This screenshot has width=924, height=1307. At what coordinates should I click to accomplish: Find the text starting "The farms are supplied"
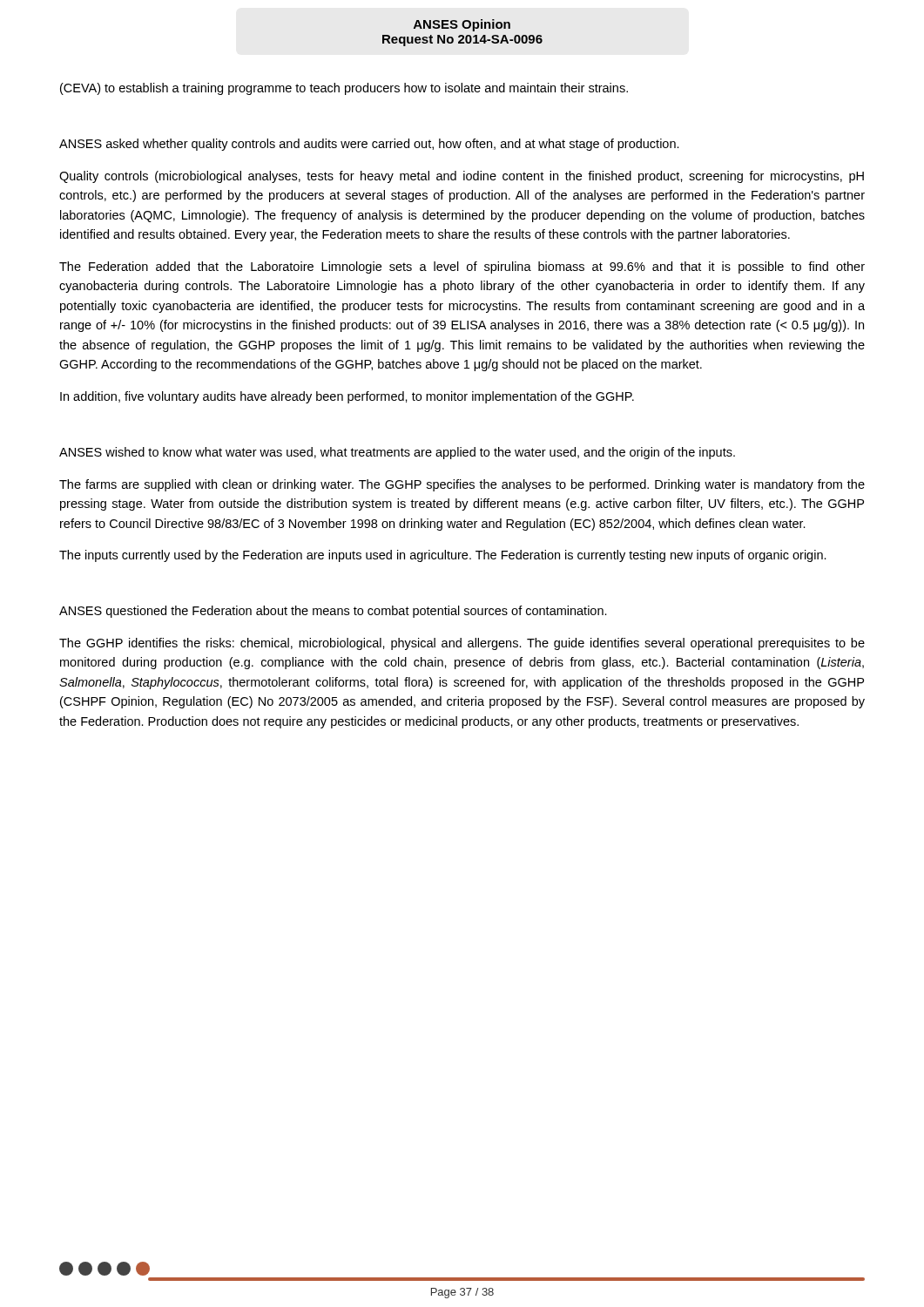click(462, 504)
